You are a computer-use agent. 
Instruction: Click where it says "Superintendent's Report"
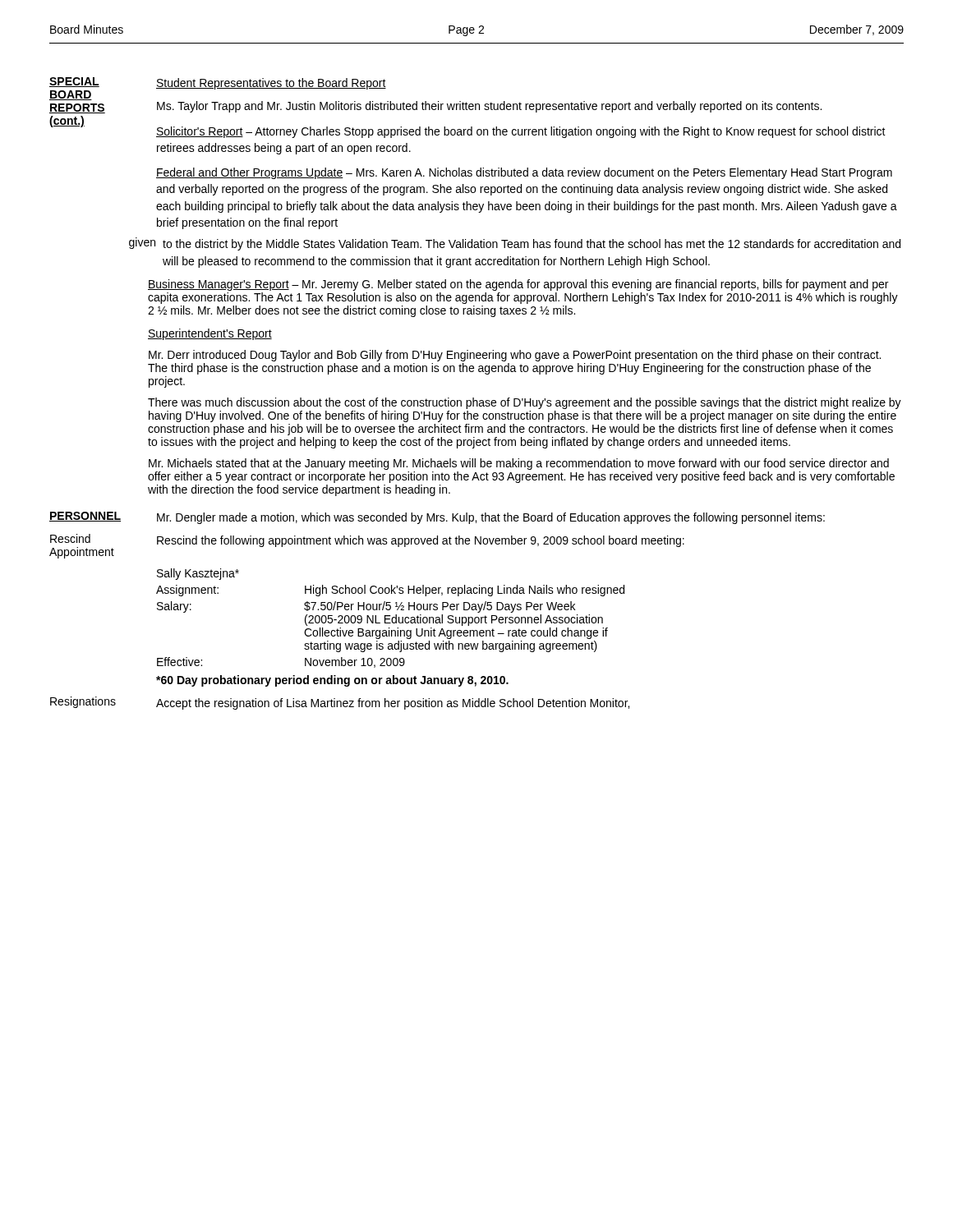tap(210, 333)
